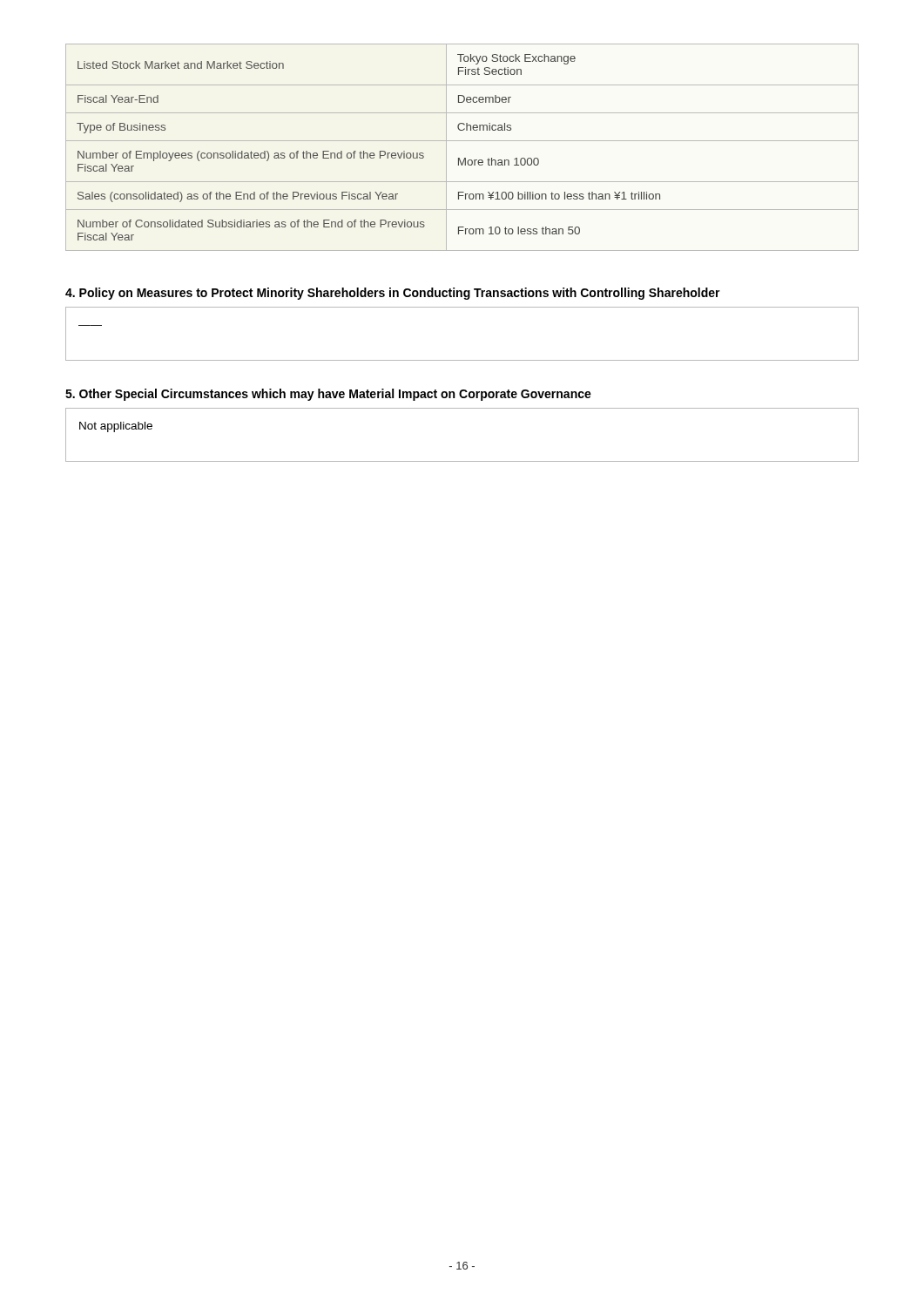
Task: Click where it says "Not applicable"
Action: coord(116,426)
